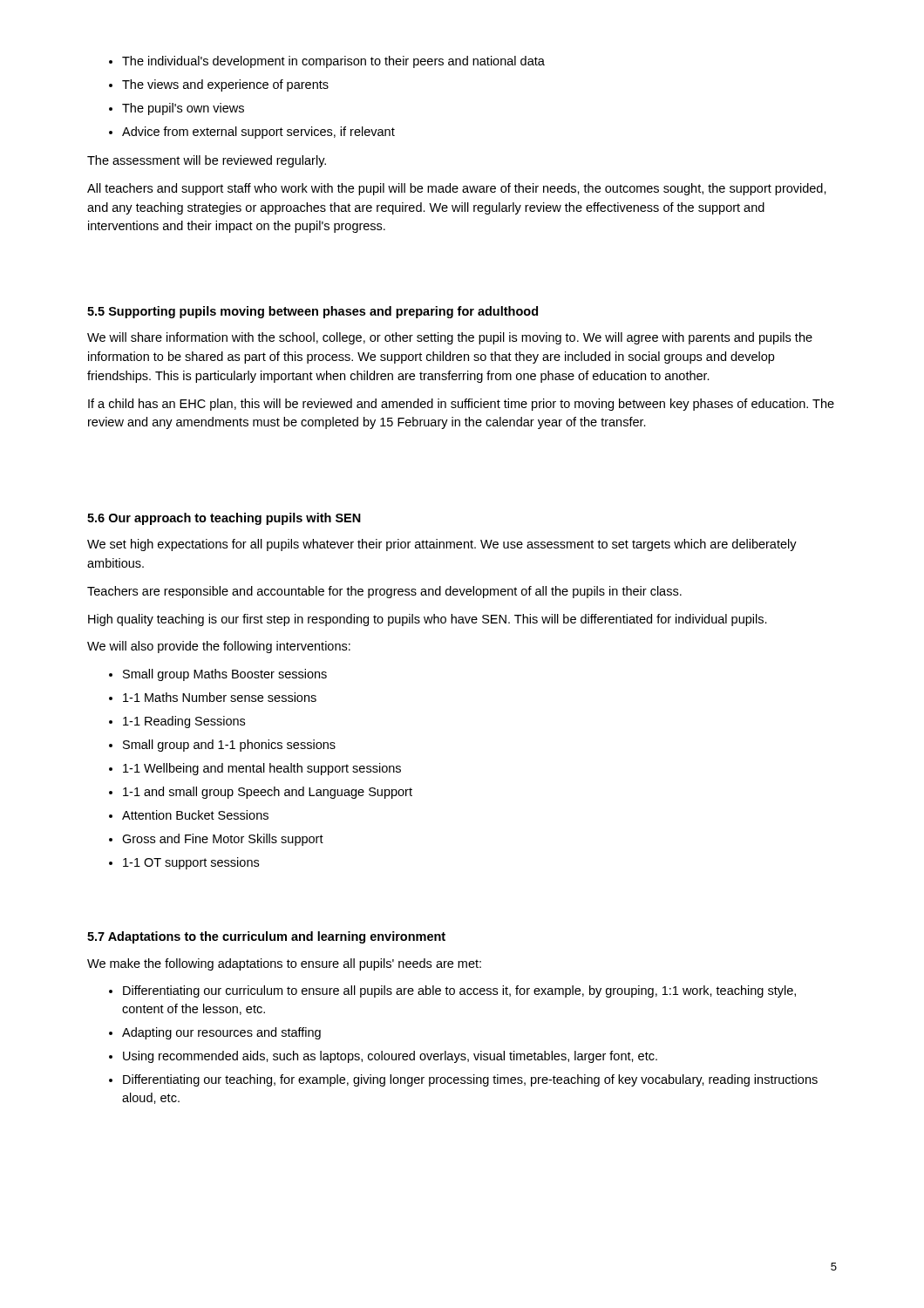The height and width of the screenshot is (1308, 924).
Task: Navigate to the region starting "Gross and Fine"
Action: coord(216,840)
